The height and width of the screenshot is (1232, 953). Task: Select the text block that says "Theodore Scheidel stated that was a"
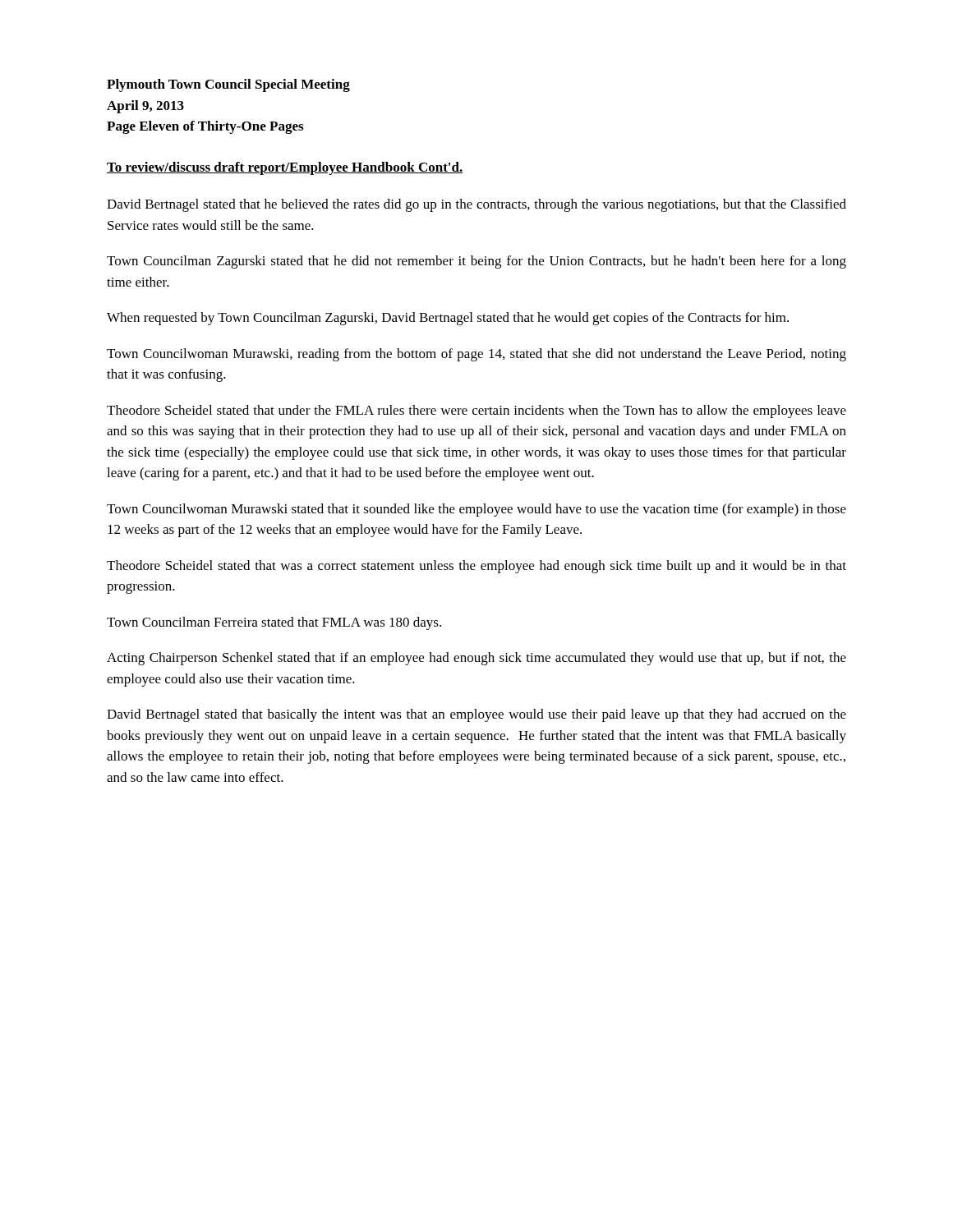(x=476, y=576)
